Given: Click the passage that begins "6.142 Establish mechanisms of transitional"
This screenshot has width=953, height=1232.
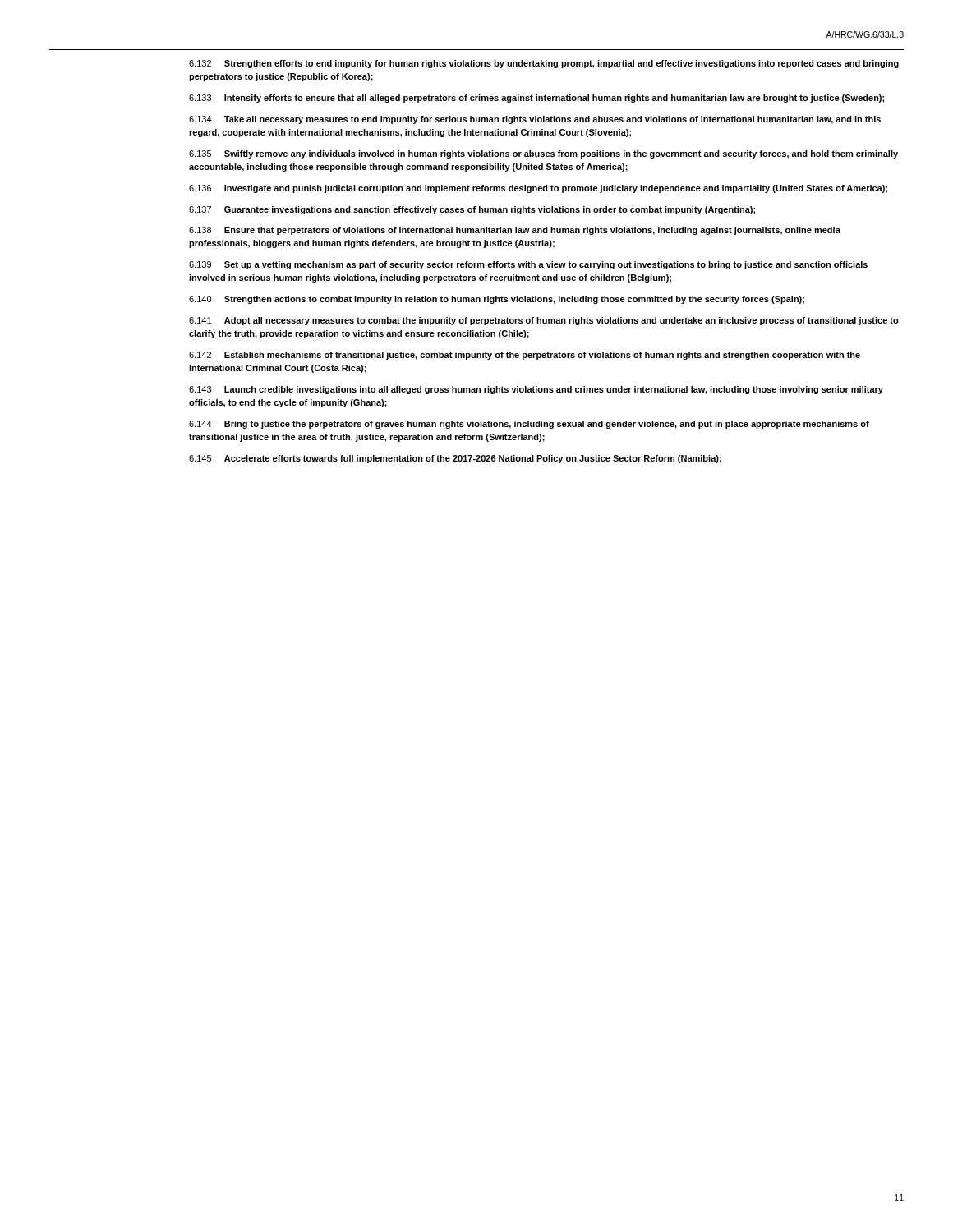Looking at the screenshot, I should (x=525, y=361).
